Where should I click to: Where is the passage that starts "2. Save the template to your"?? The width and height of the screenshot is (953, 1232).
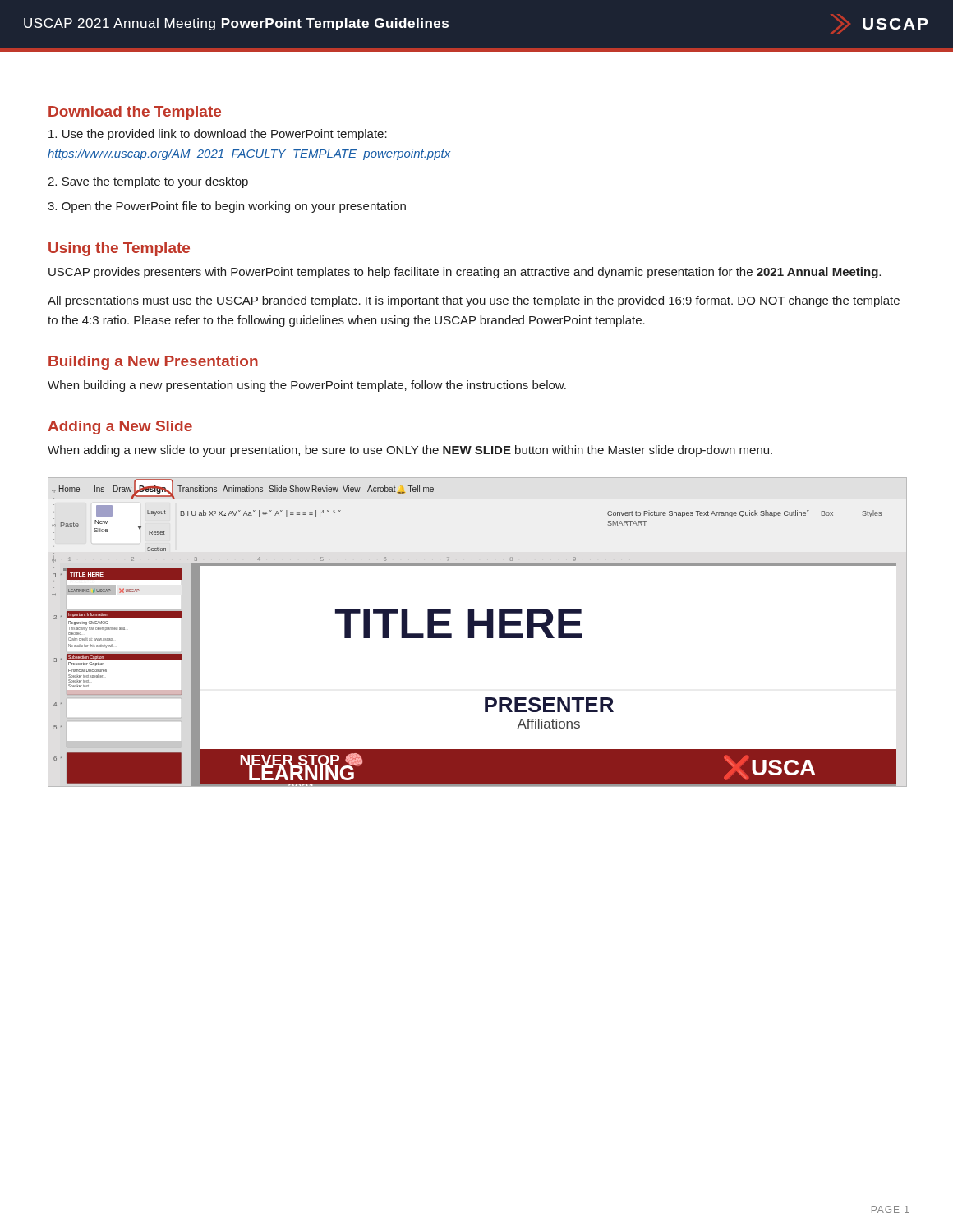pos(148,181)
